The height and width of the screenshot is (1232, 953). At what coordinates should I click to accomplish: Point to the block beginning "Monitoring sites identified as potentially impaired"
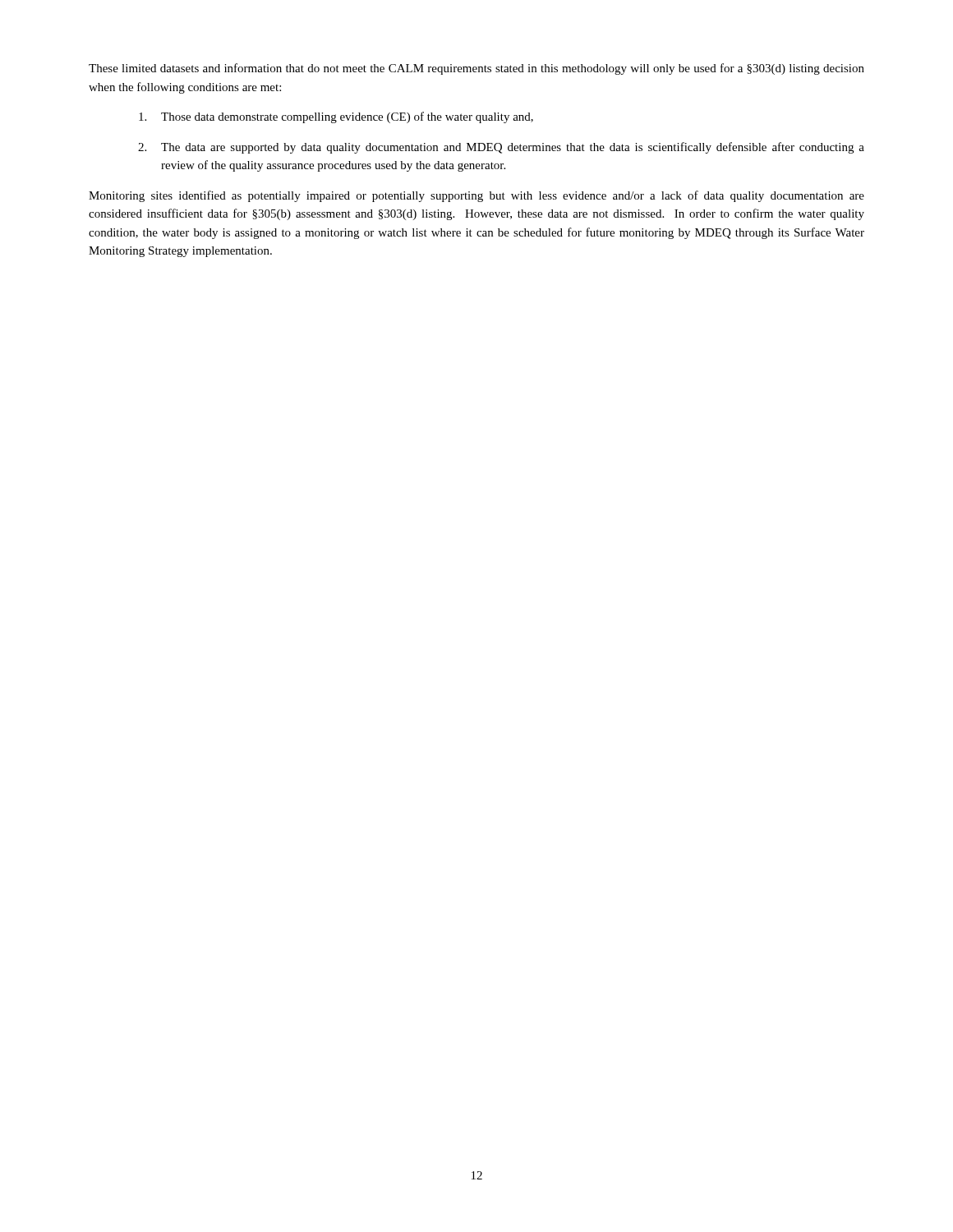pos(476,223)
